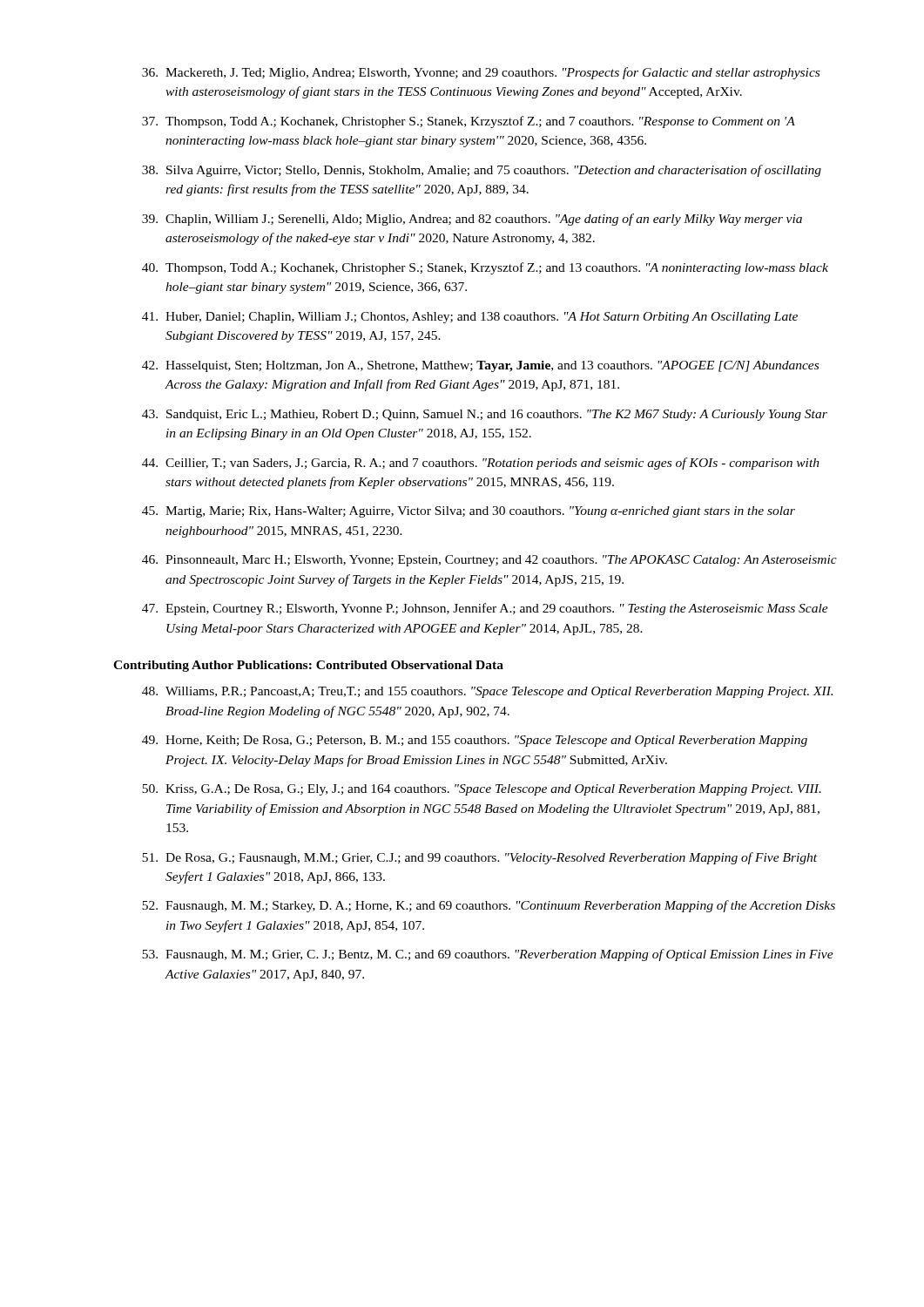The image size is (924, 1307).
Task: Where is the passage that starts "38. Silva Aguirre,"?
Action: 475,180
